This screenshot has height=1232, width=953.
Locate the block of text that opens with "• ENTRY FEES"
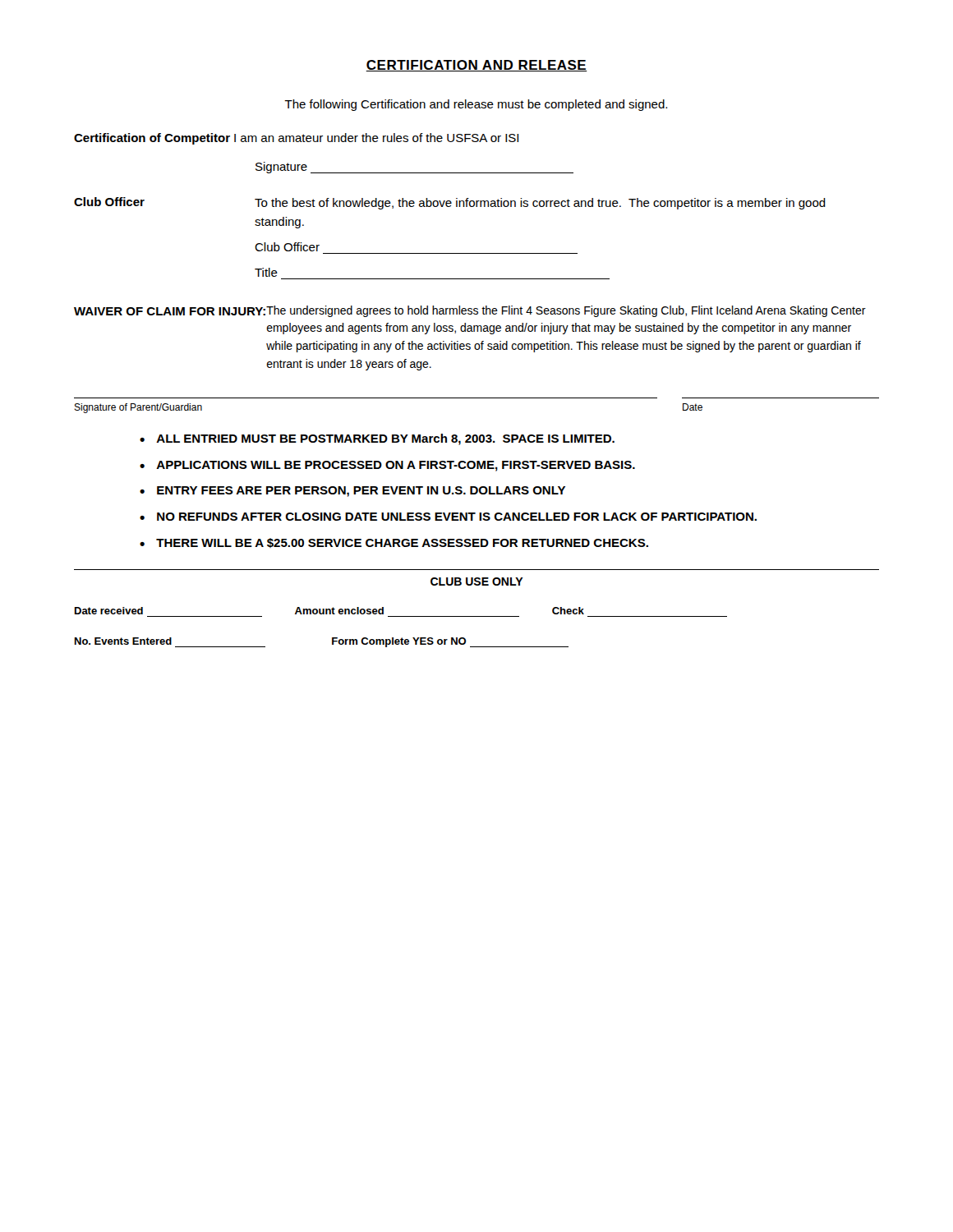pyautogui.click(x=353, y=492)
